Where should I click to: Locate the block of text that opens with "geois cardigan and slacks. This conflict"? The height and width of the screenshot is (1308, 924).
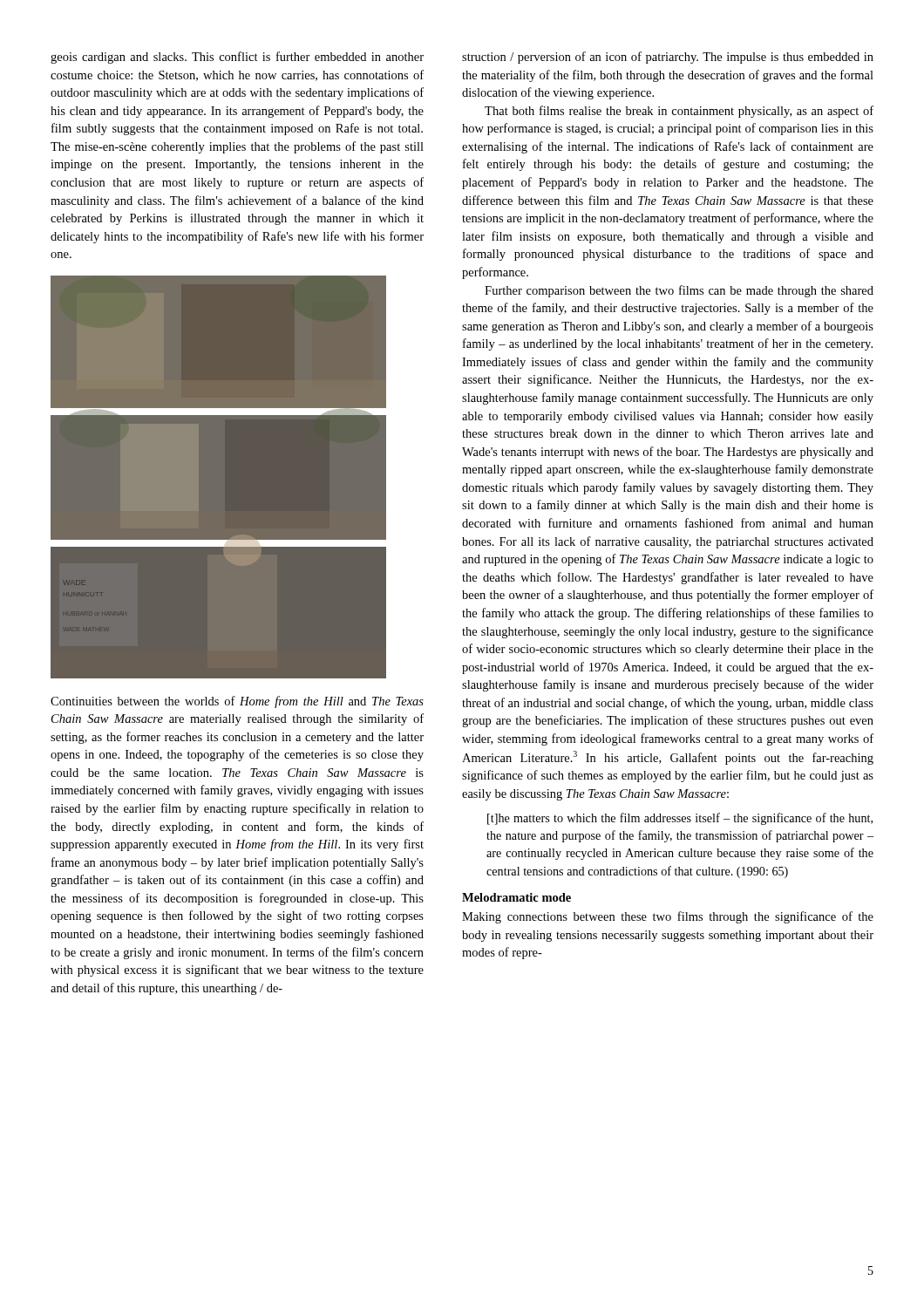[x=237, y=156]
